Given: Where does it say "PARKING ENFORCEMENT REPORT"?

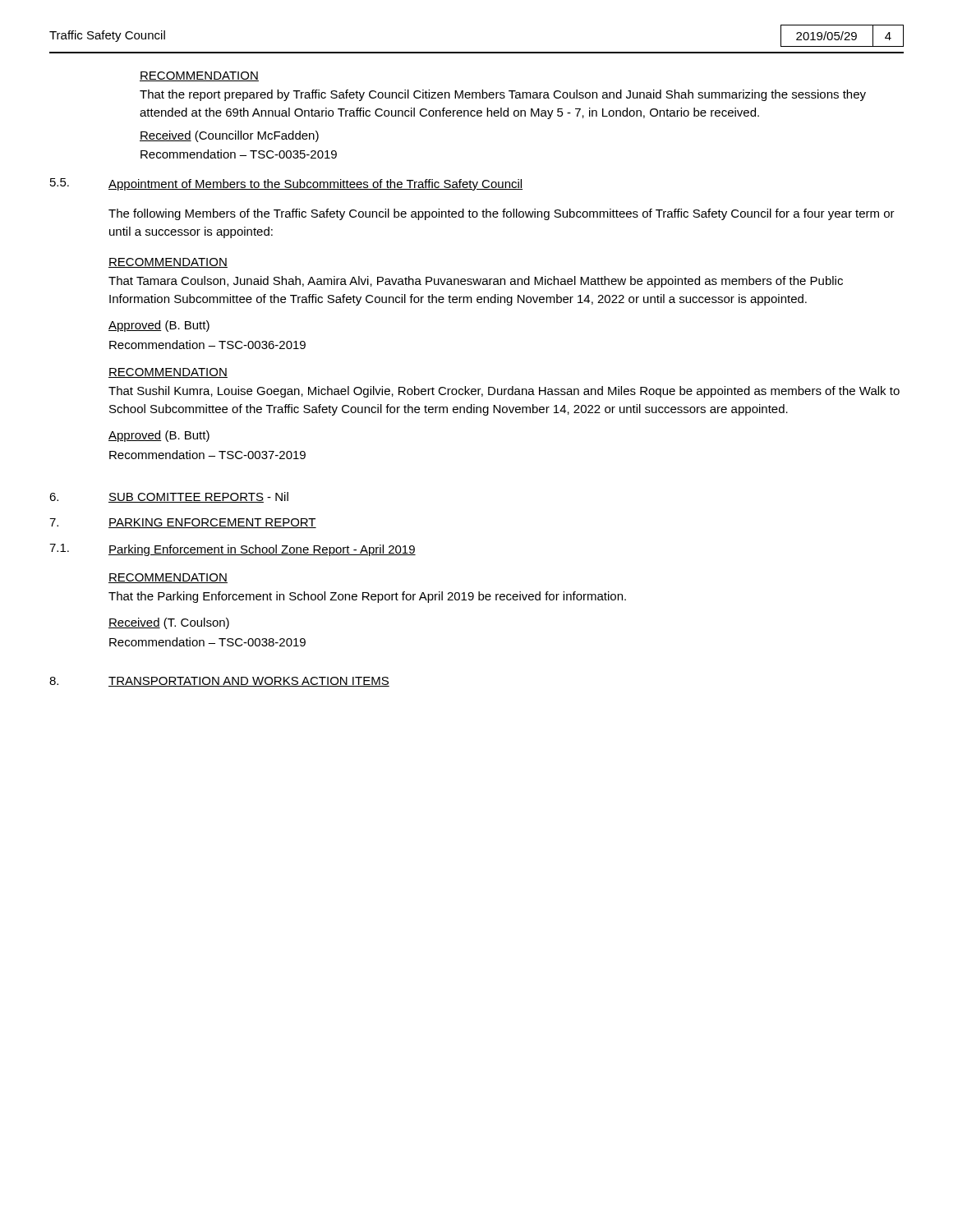Looking at the screenshot, I should tap(212, 522).
